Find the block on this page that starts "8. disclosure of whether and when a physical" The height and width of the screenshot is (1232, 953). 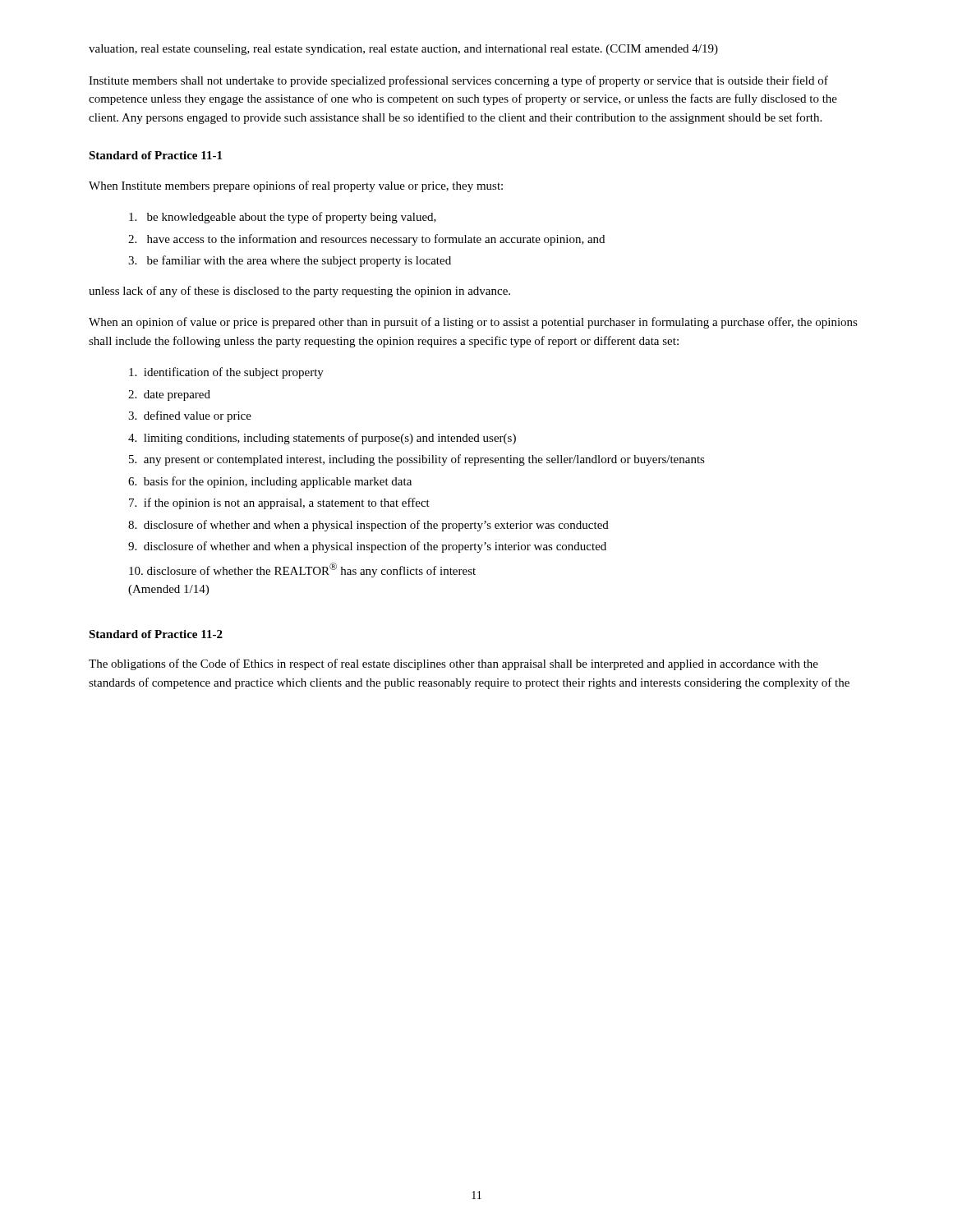[x=496, y=525]
